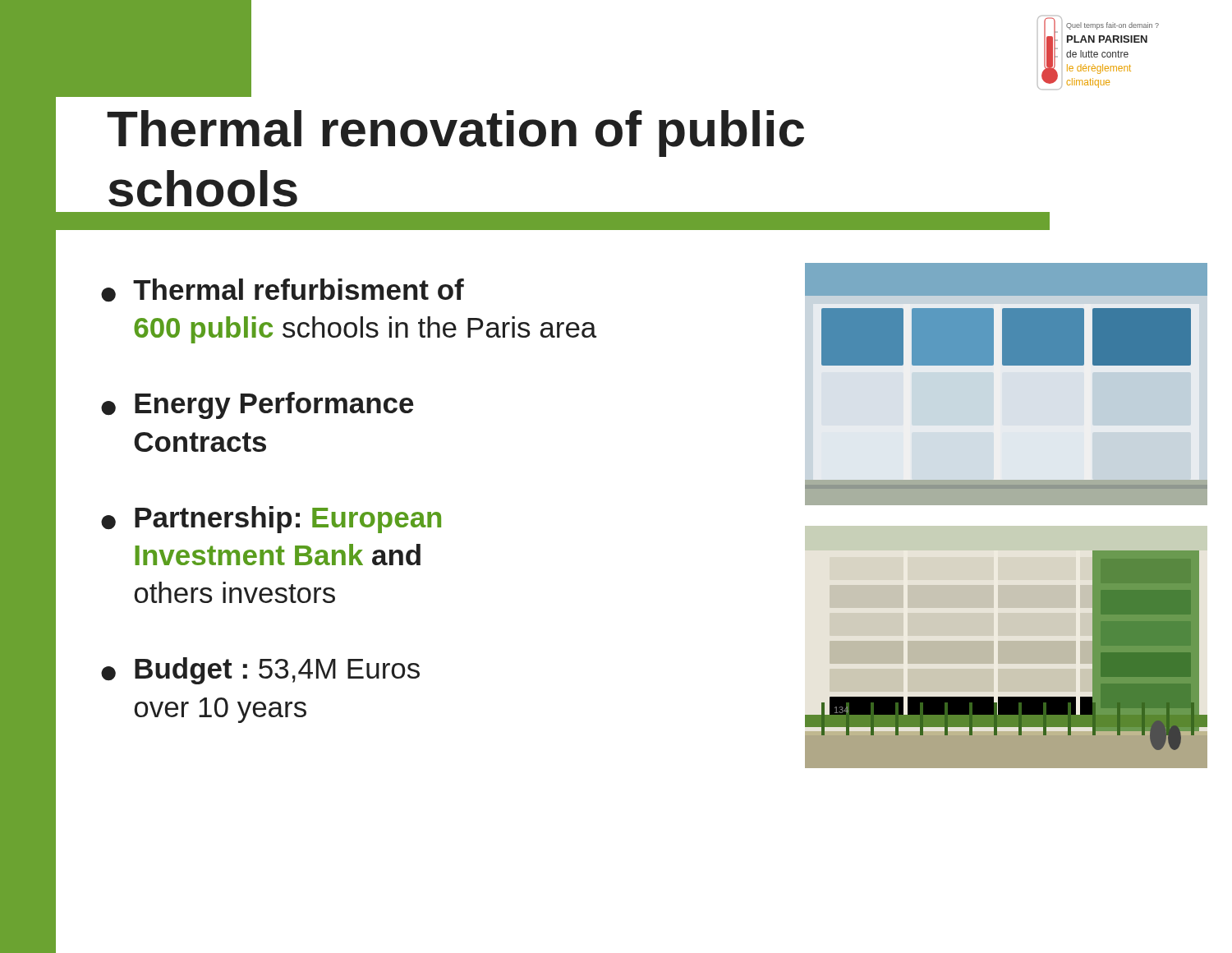Click where it says "● Partnership: EuropeanInvestment Bank and others investors"
The height and width of the screenshot is (953, 1232).
point(271,555)
